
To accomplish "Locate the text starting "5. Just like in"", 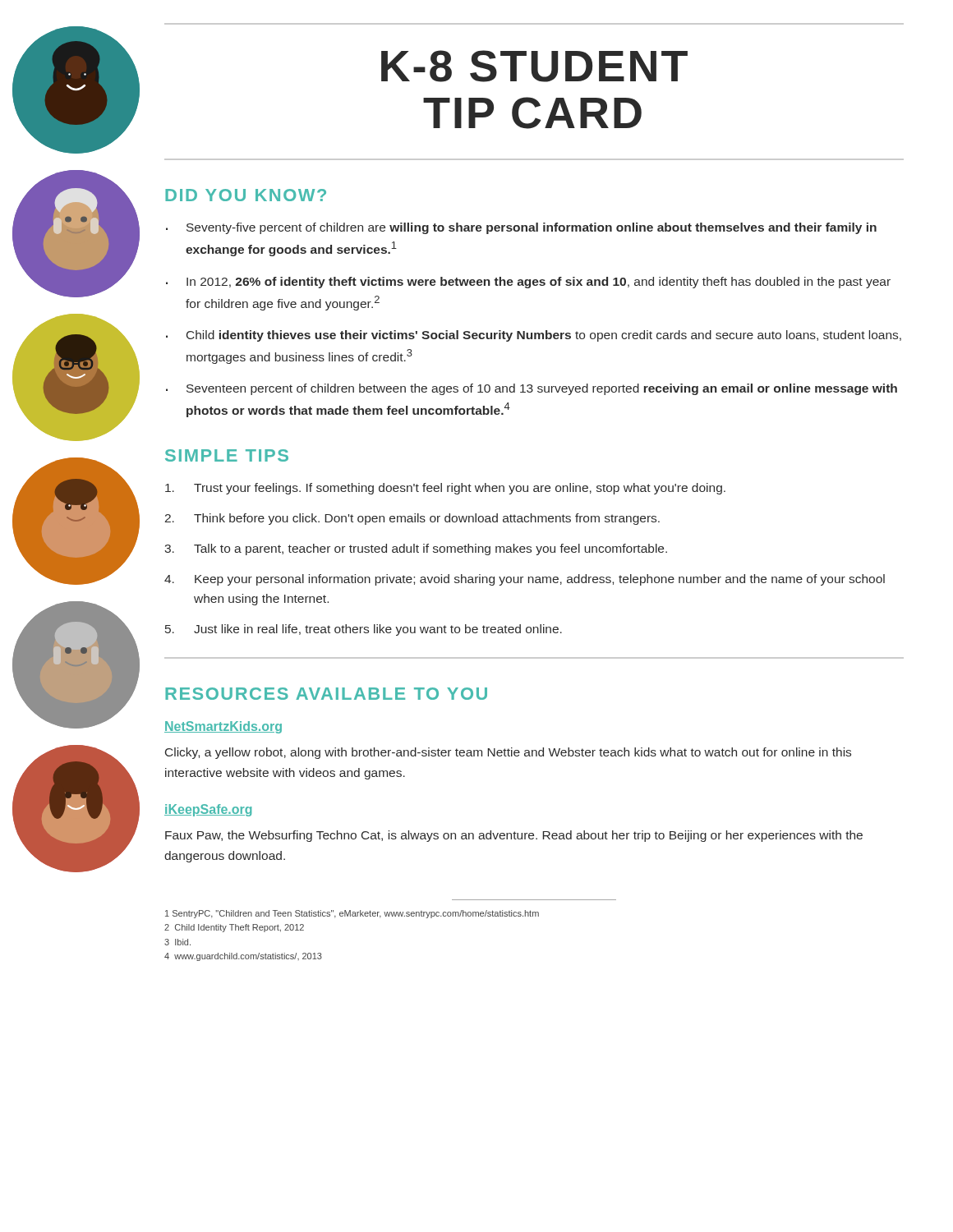I will (x=363, y=629).
